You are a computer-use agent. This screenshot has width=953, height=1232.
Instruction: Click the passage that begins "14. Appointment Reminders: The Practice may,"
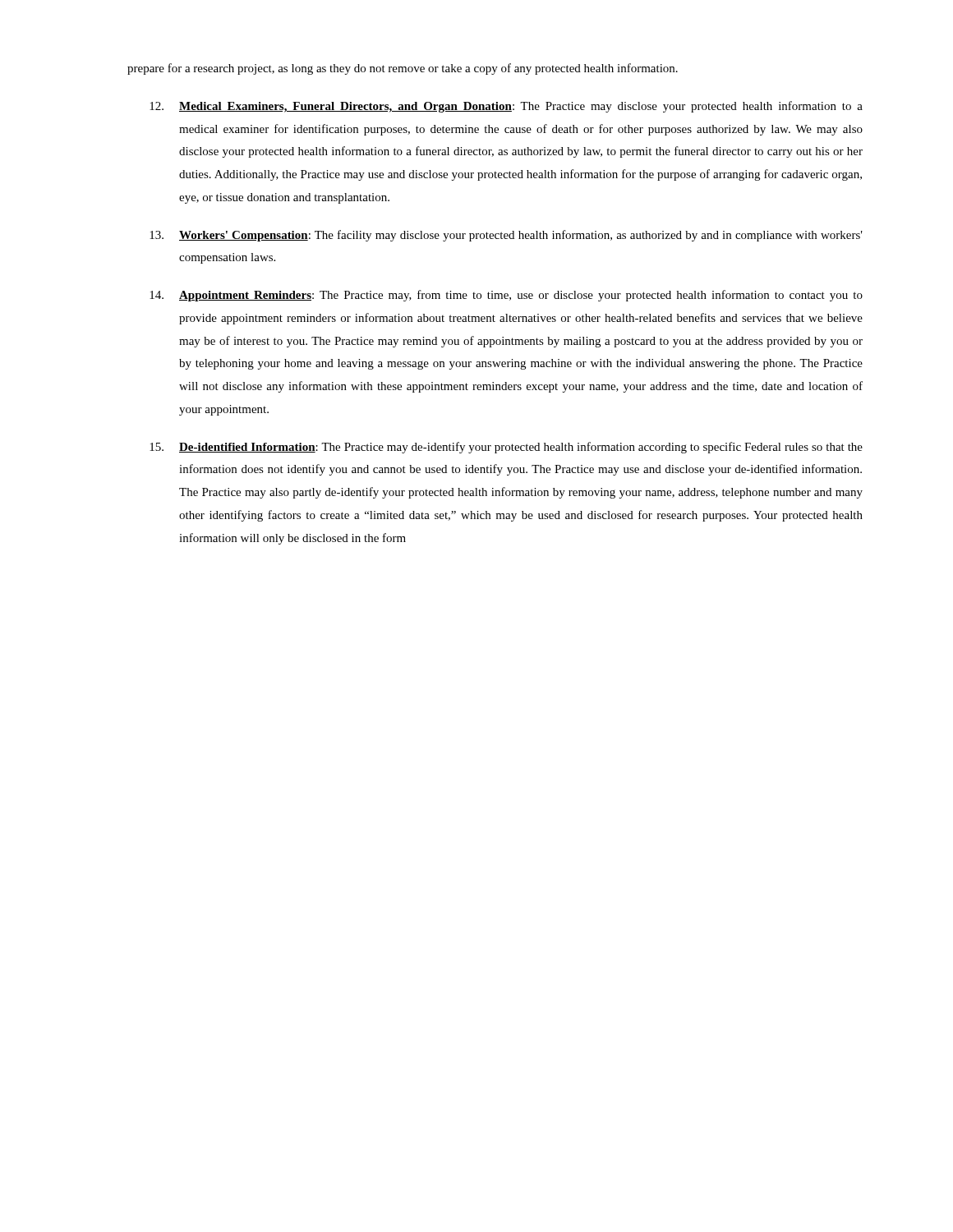pyautogui.click(x=495, y=353)
